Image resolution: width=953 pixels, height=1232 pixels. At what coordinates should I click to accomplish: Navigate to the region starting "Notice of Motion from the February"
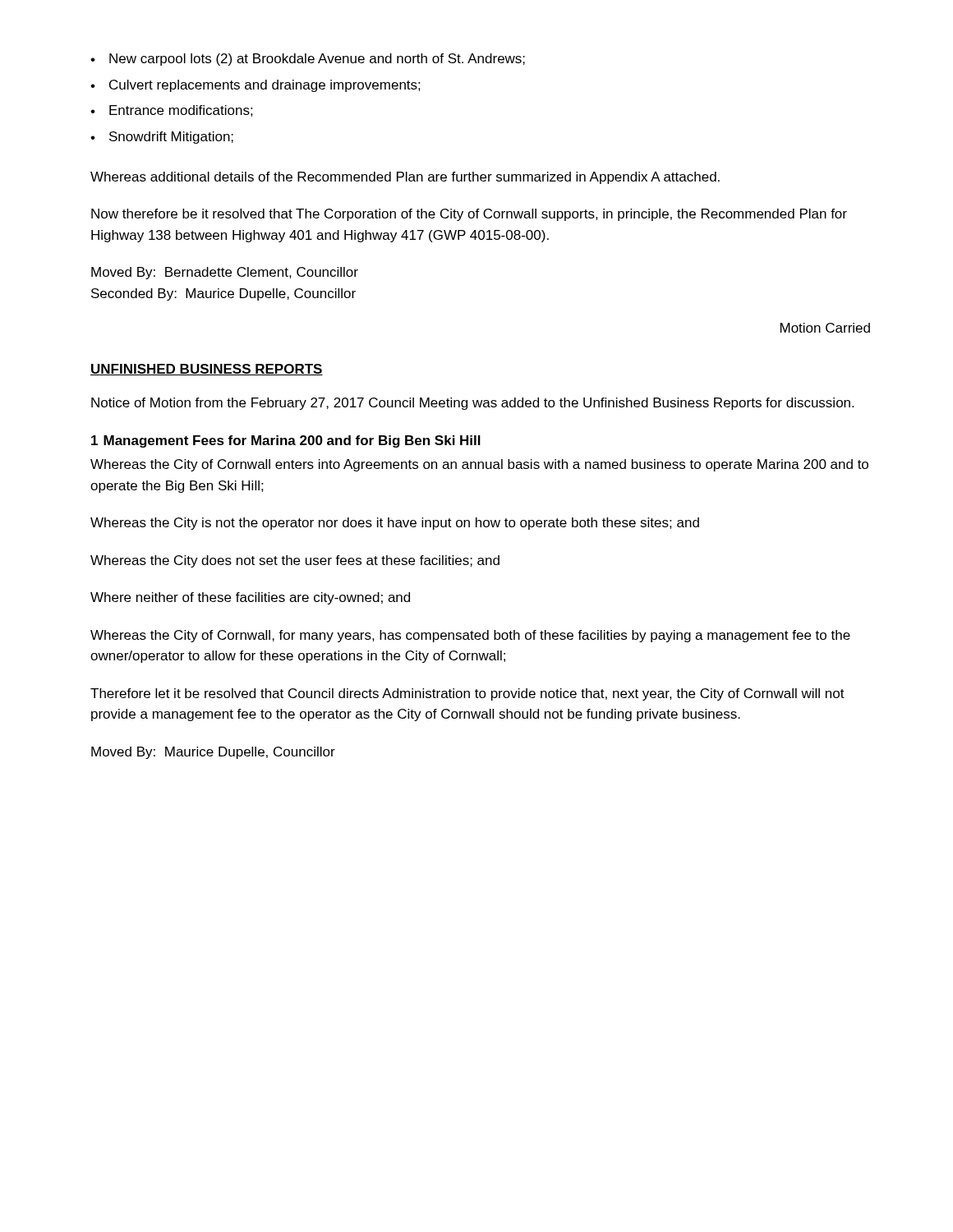coord(473,403)
